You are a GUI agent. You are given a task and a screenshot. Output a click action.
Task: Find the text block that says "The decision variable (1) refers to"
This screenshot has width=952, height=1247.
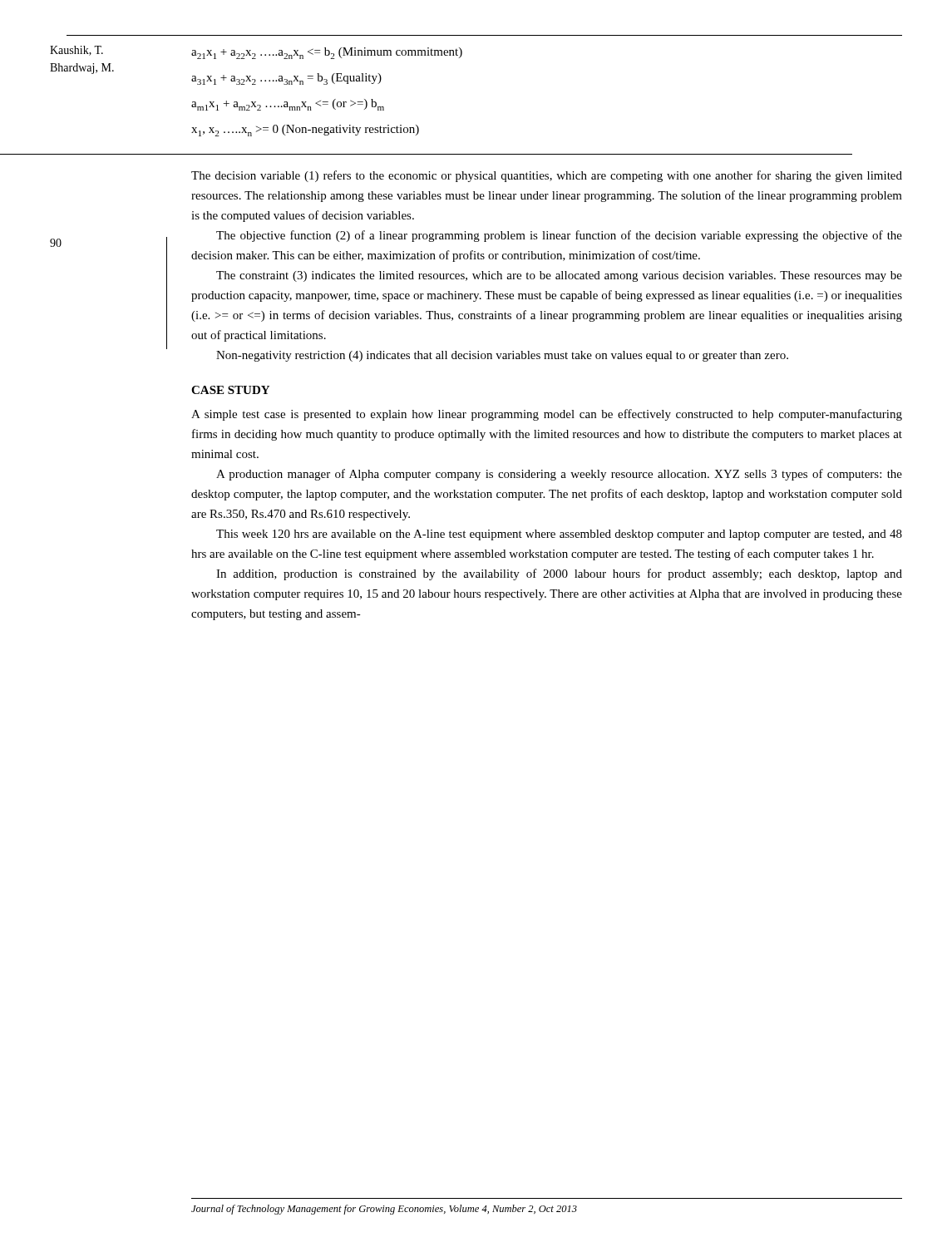click(x=547, y=265)
